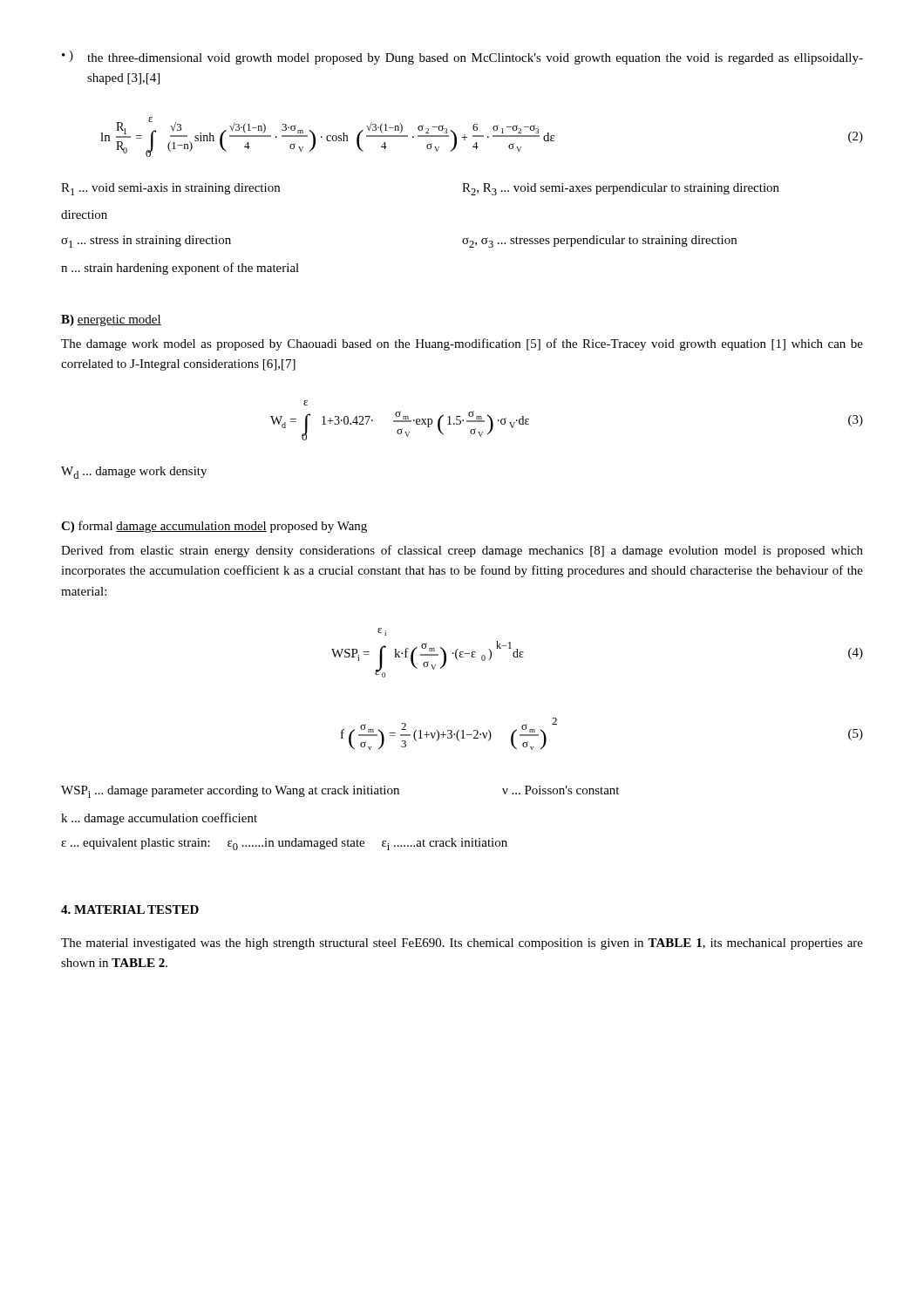Where does it say "Wd ... damage work density"?

click(134, 473)
